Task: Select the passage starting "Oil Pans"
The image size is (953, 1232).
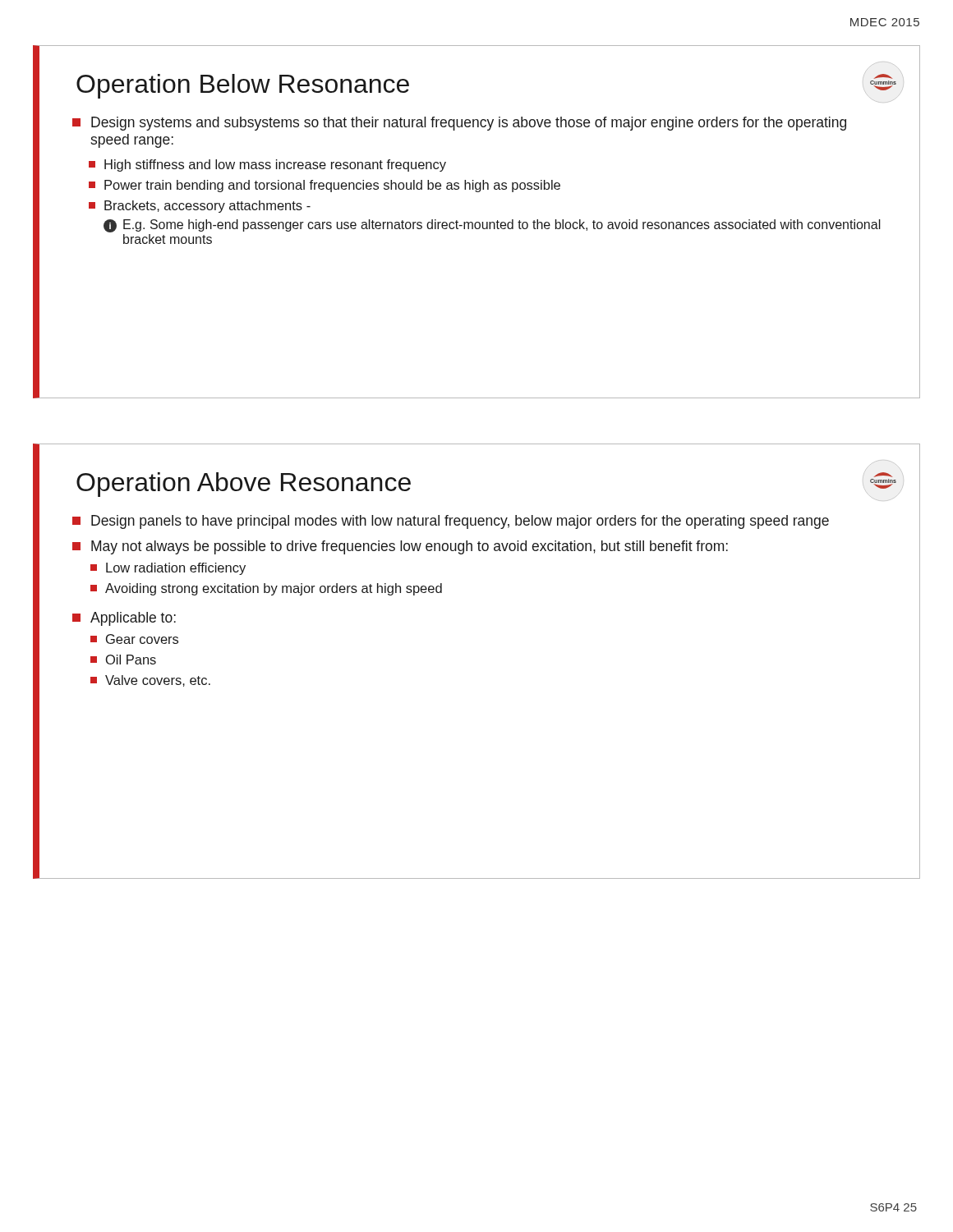Action: pos(123,660)
